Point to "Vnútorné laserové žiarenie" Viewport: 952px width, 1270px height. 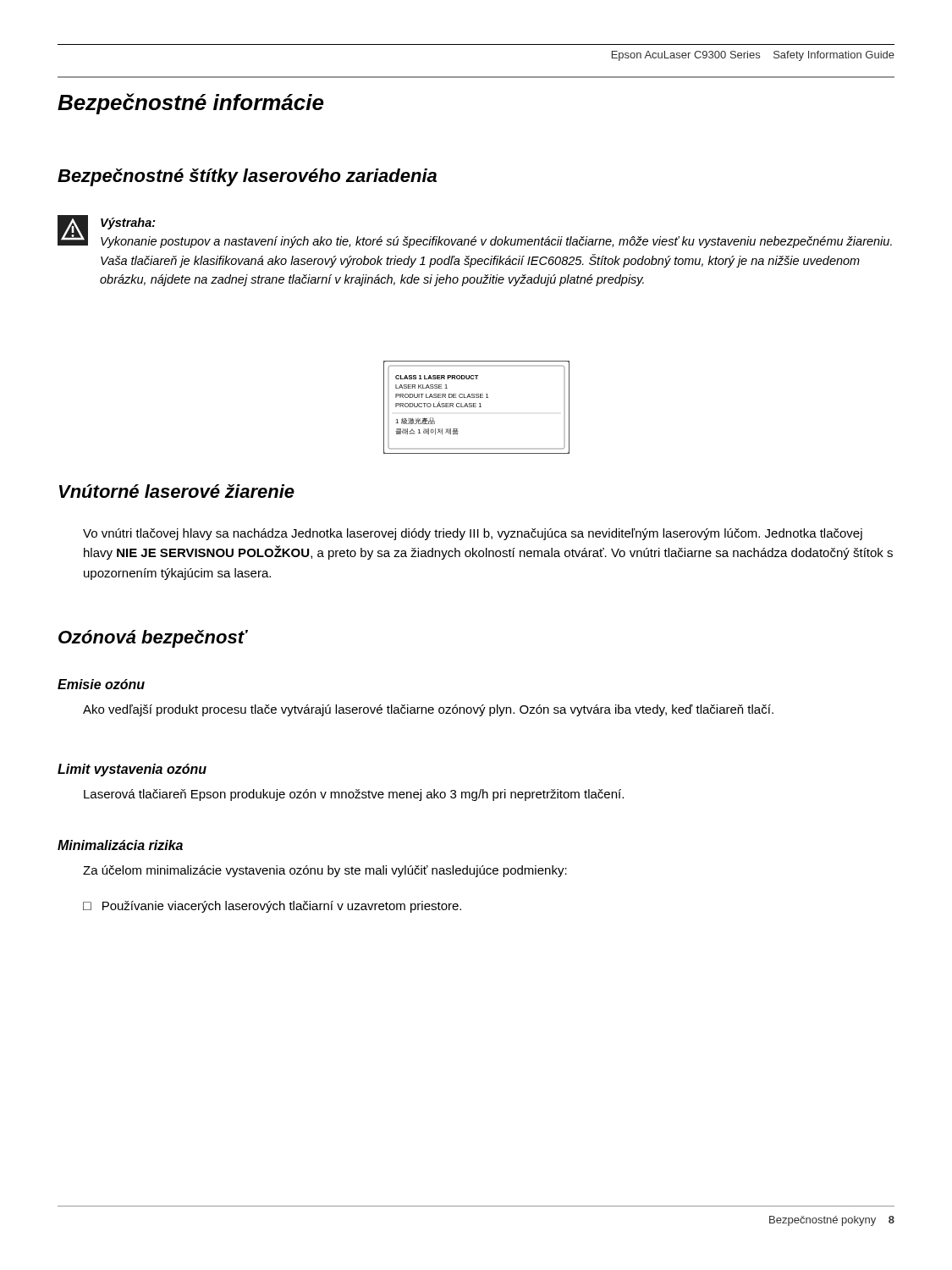177,491
